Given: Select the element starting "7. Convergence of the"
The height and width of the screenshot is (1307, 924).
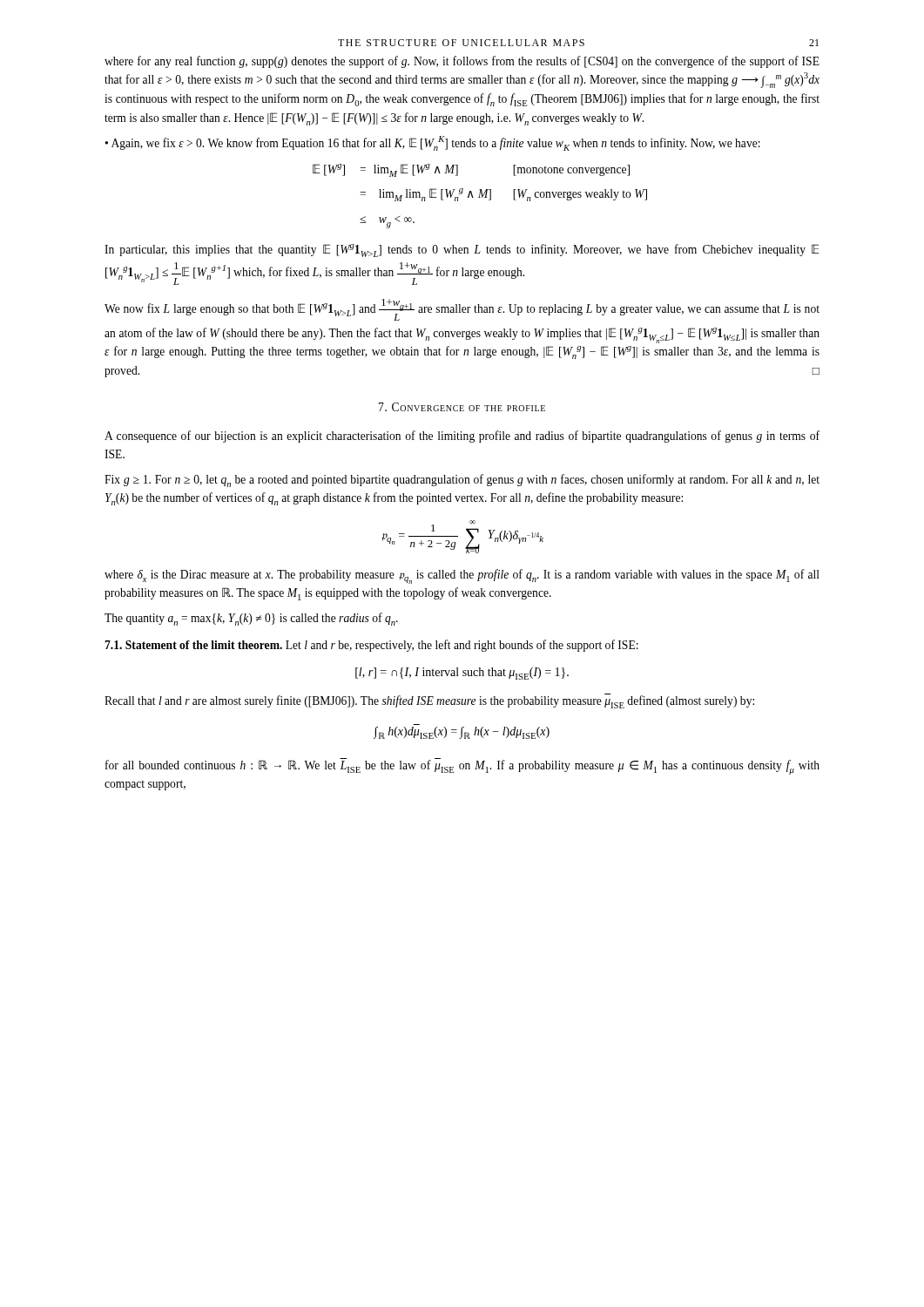Looking at the screenshot, I should pyautogui.click(x=462, y=407).
